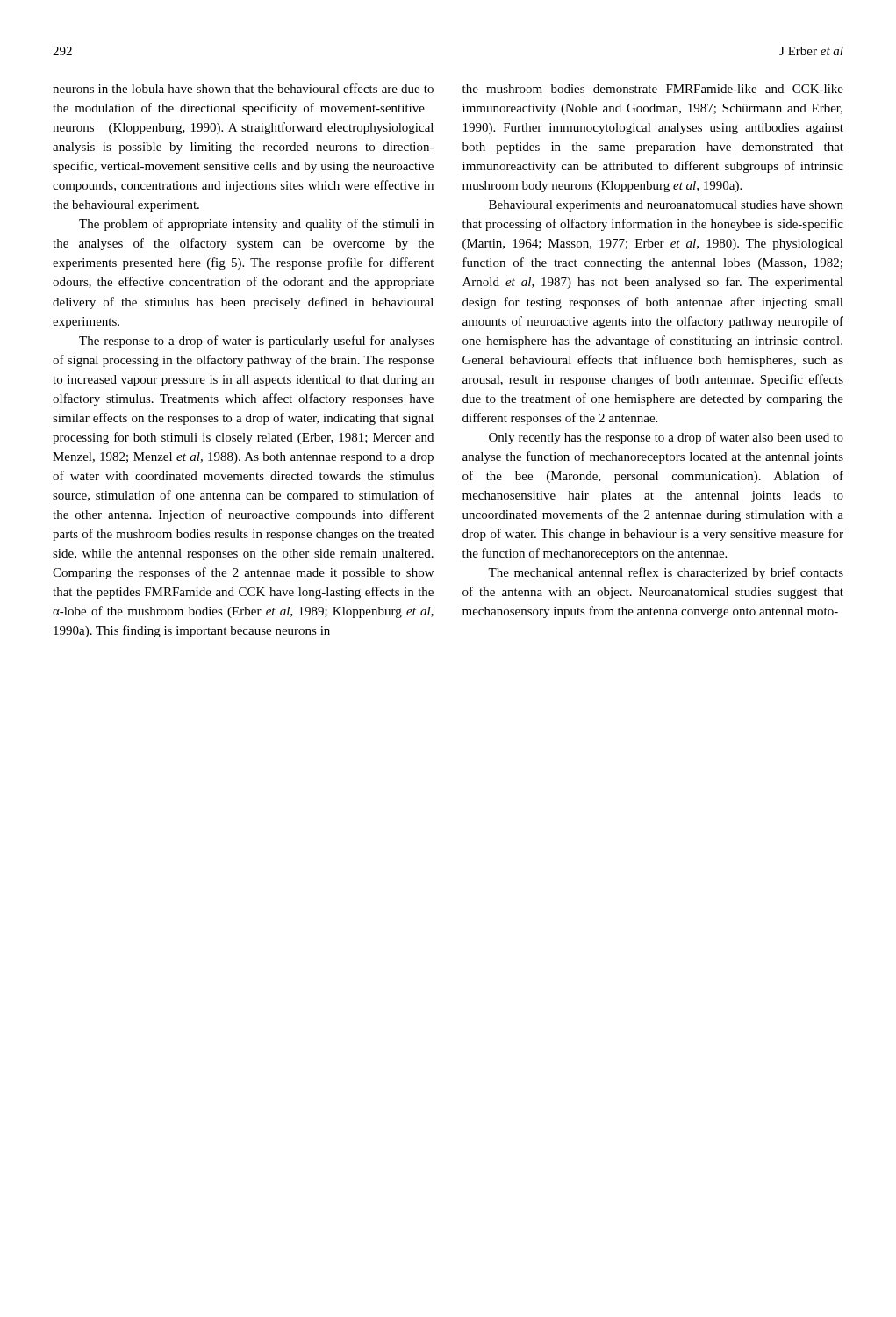896x1317 pixels.
Task: Locate the text block starting "neurons in the lobula"
Action: coord(243,360)
